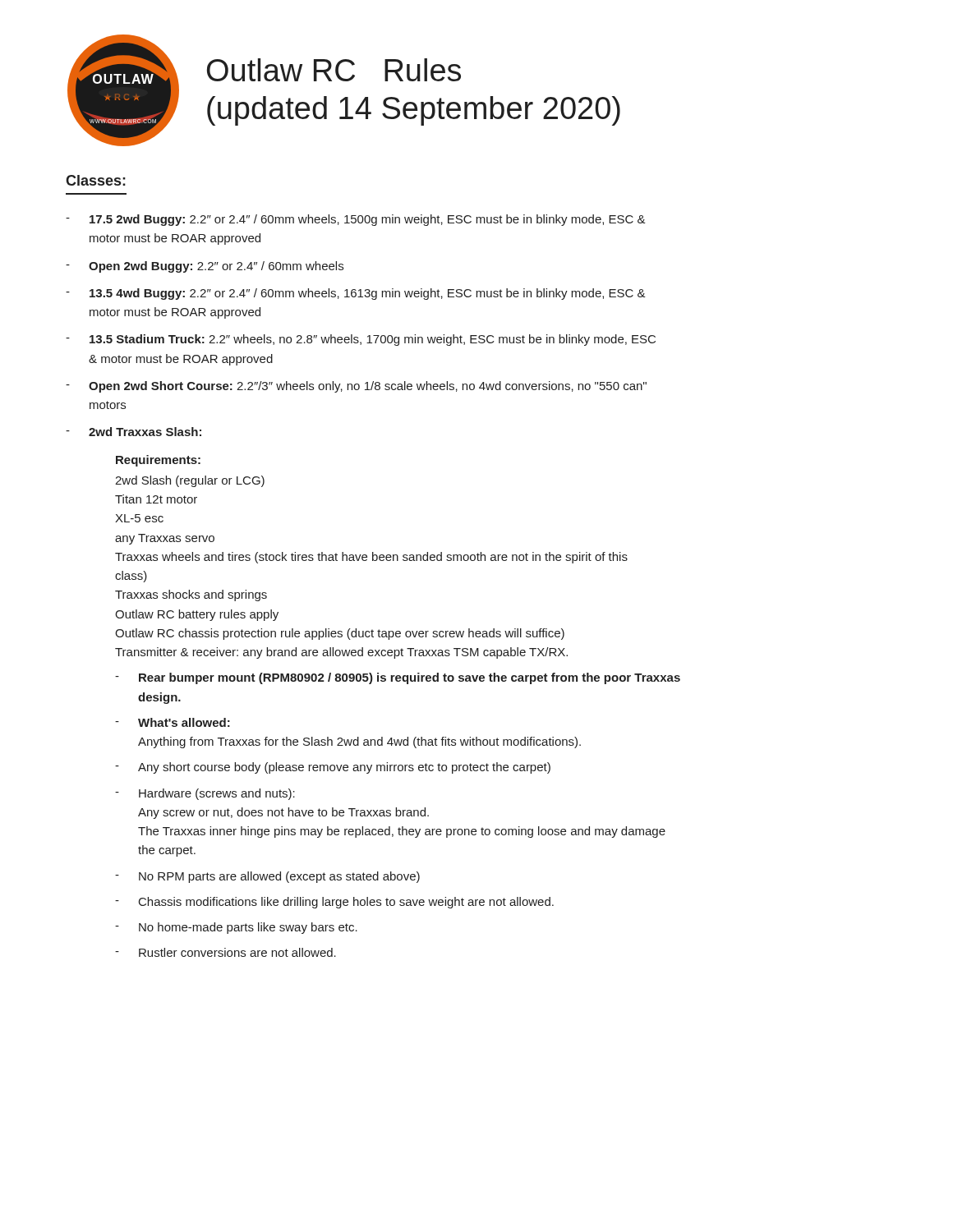The width and height of the screenshot is (953, 1232).
Task: Locate the passage starting "- What's allowed:Anything from Traxxas for the"
Action: pyautogui.click(x=501, y=732)
